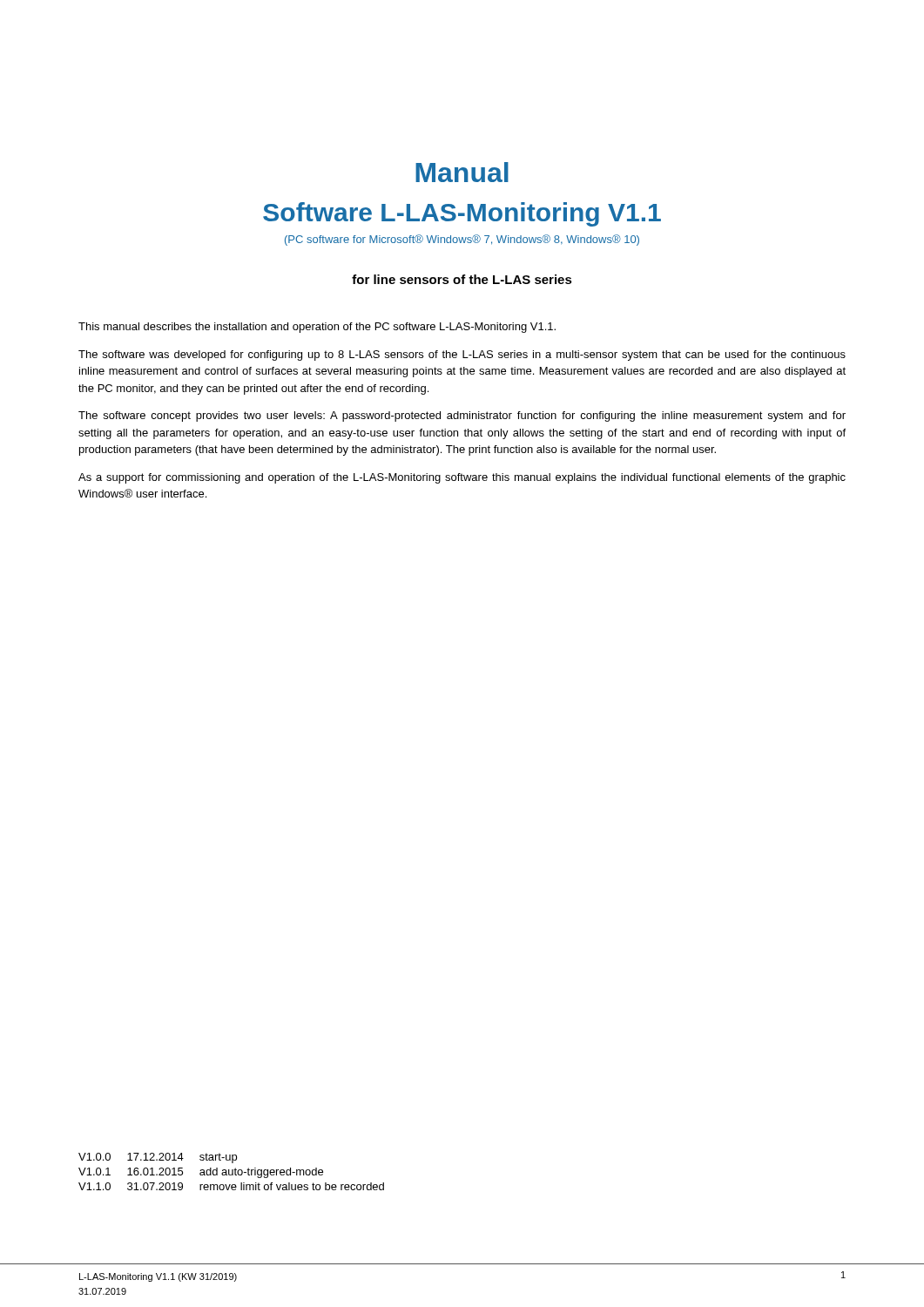Locate the text block starting "The software concept provides two user levels:"
This screenshot has width=924, height=1307.
point(462,432)
